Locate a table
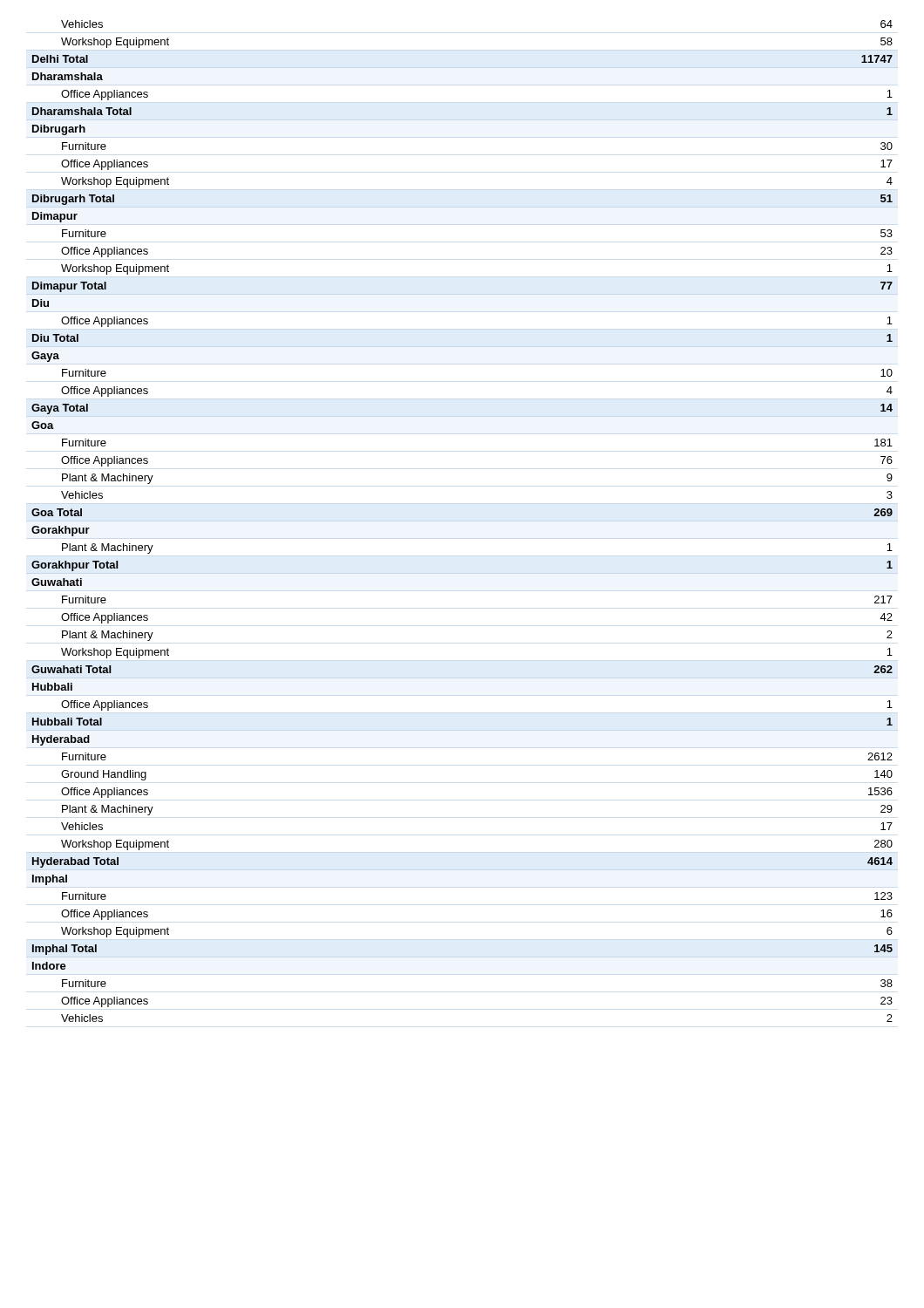Screen dimensions: 1308x924 coord(462,521)
